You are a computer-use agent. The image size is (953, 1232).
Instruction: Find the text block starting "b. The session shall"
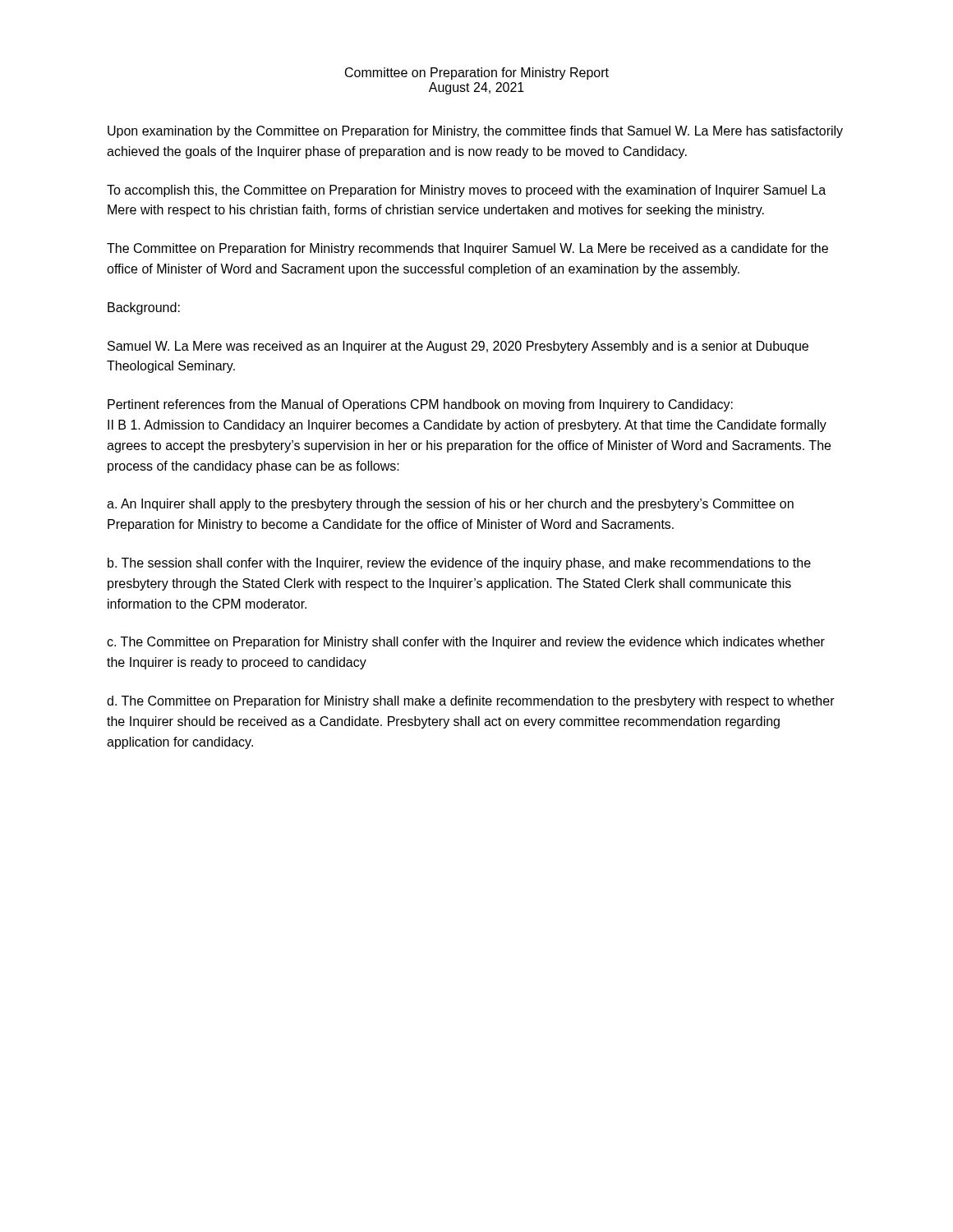pos(459,583)
